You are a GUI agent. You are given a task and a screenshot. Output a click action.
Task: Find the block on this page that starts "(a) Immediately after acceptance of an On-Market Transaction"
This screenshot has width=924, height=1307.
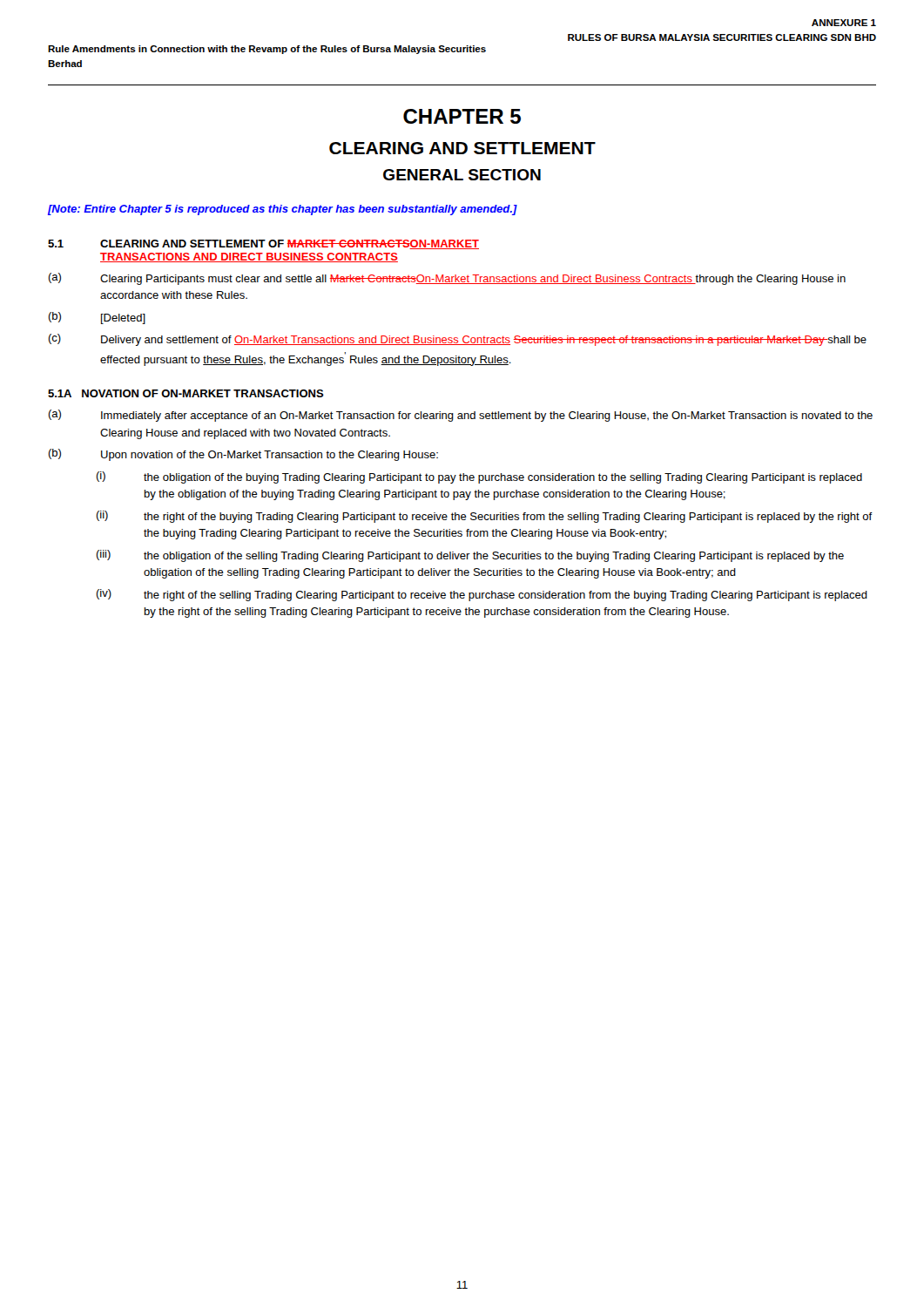pyautogui.click(x=462, y=424)
